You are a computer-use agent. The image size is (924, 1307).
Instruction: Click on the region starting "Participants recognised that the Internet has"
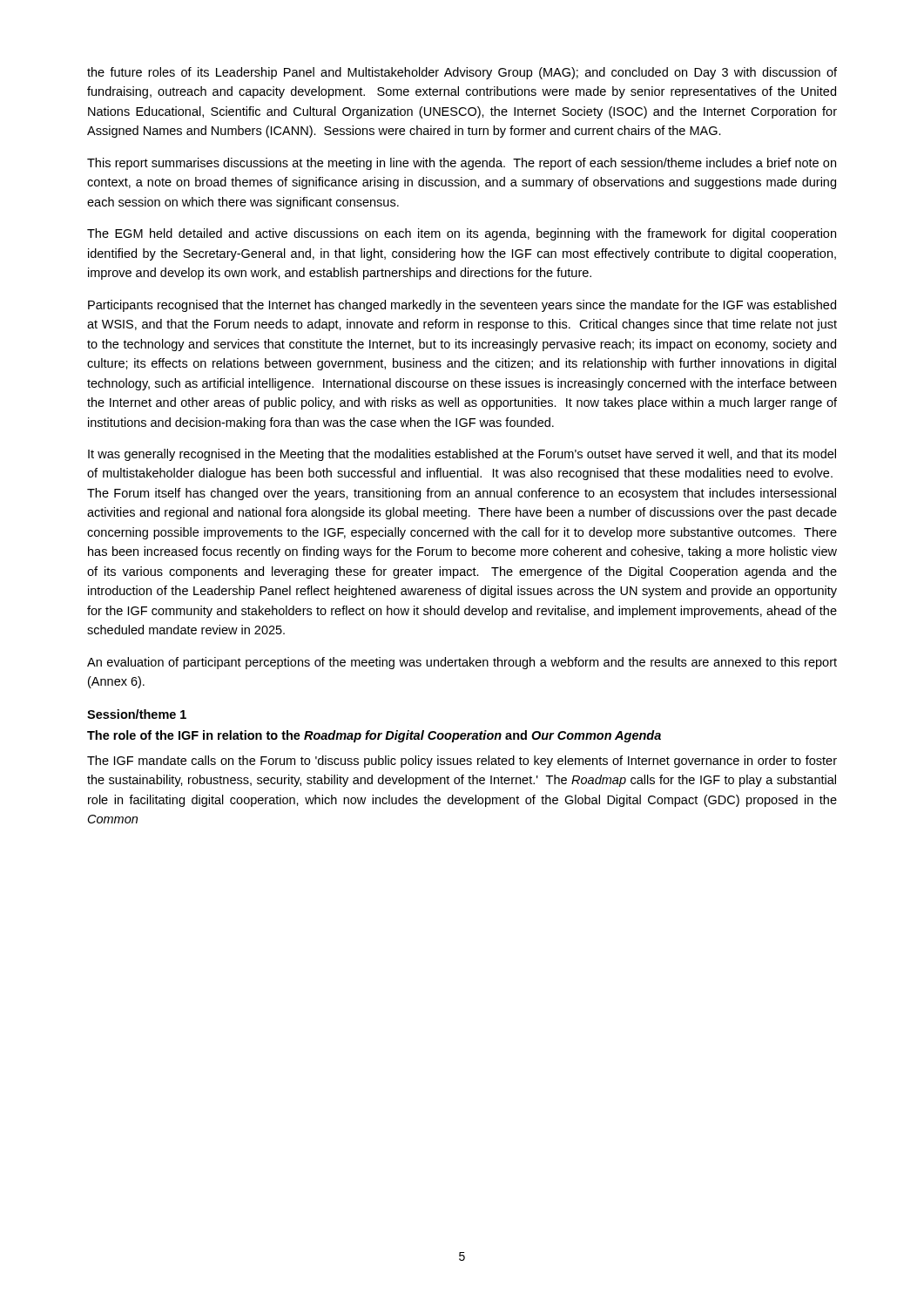tap(462, 363)
